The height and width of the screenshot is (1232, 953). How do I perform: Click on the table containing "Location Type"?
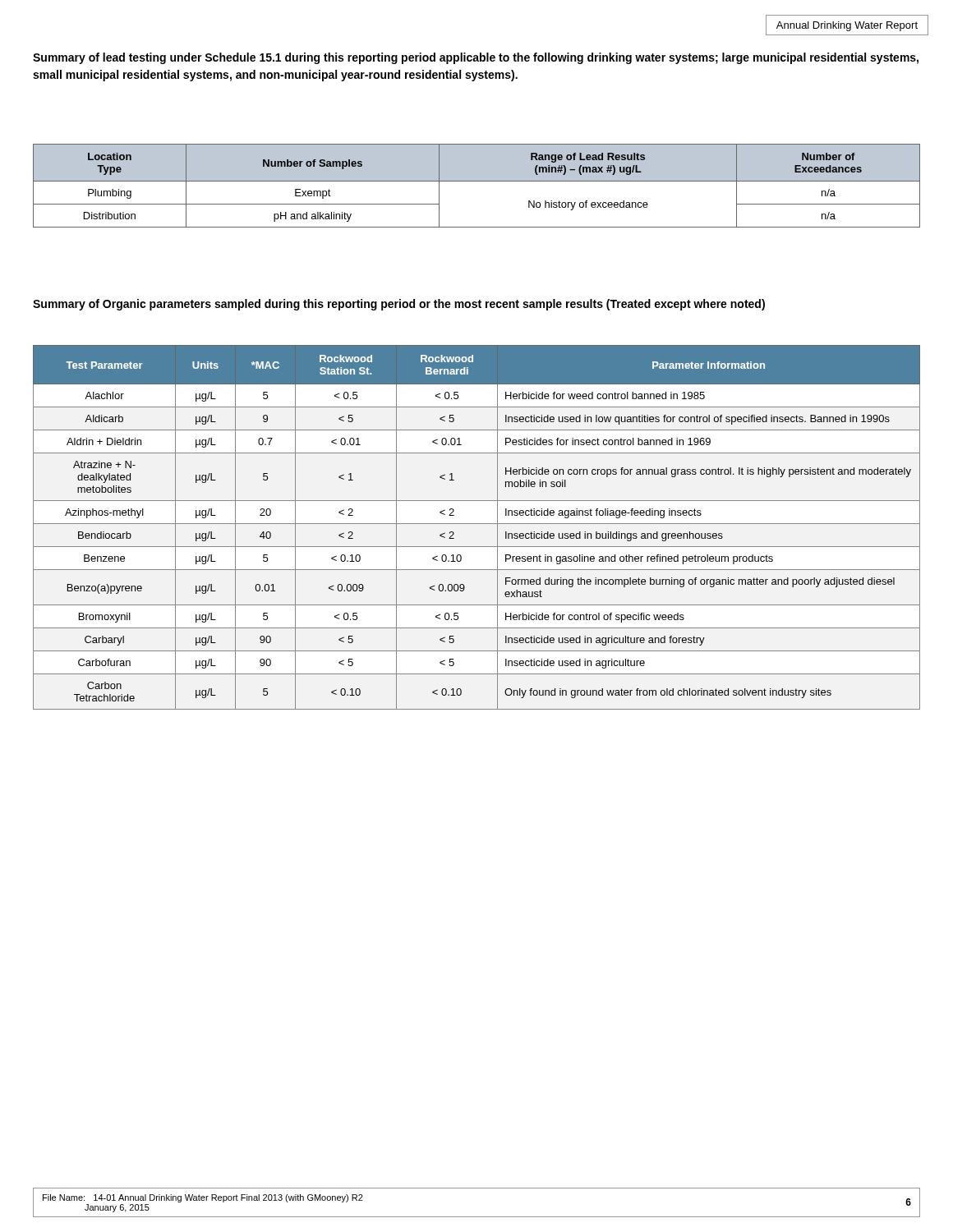(476, 186)
